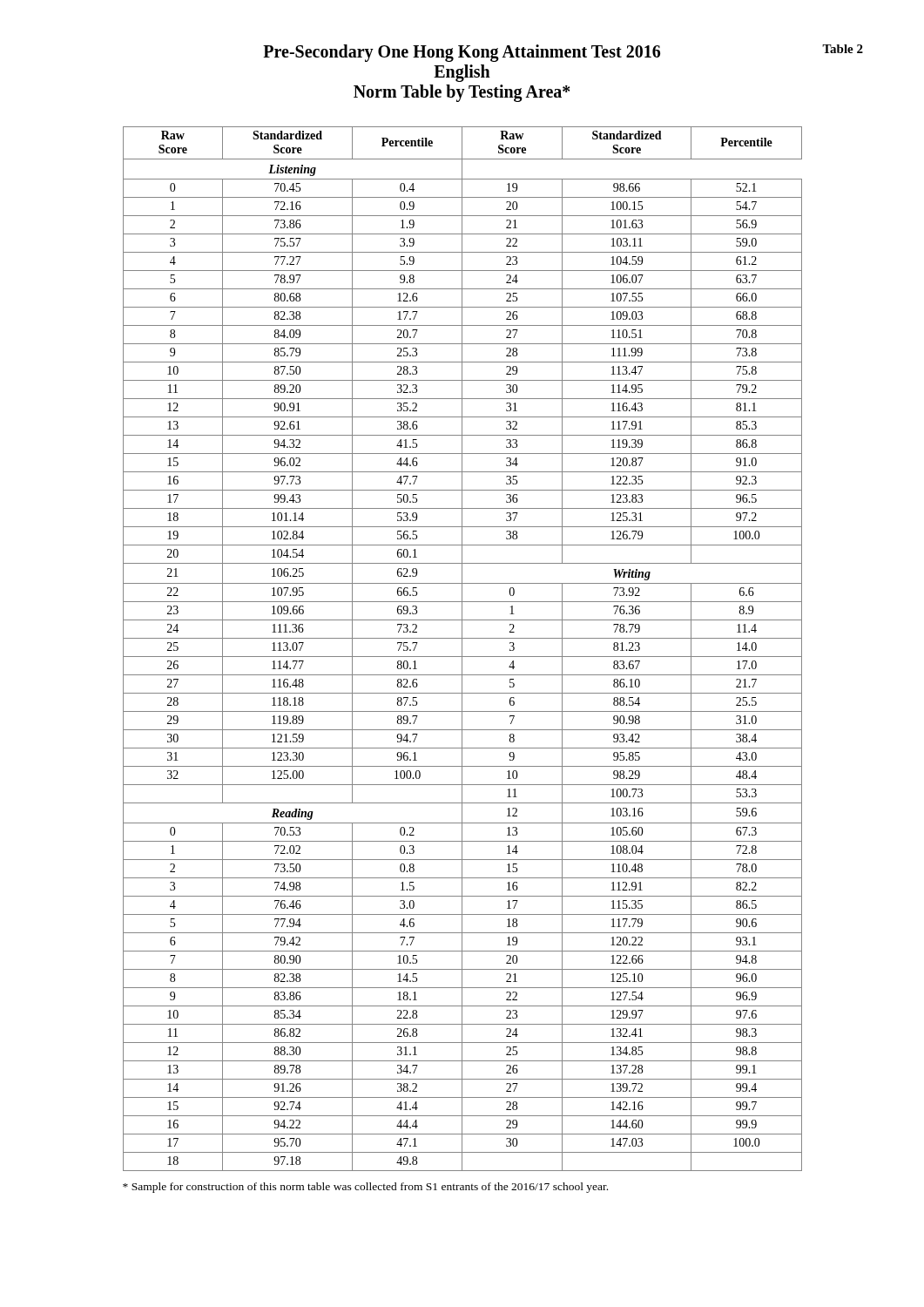Click on the title containing "Pre-Secondary One Hong Kong Attainment Test 2016EnglishNorm"
924x1307 pixels.
click(462, 72)
